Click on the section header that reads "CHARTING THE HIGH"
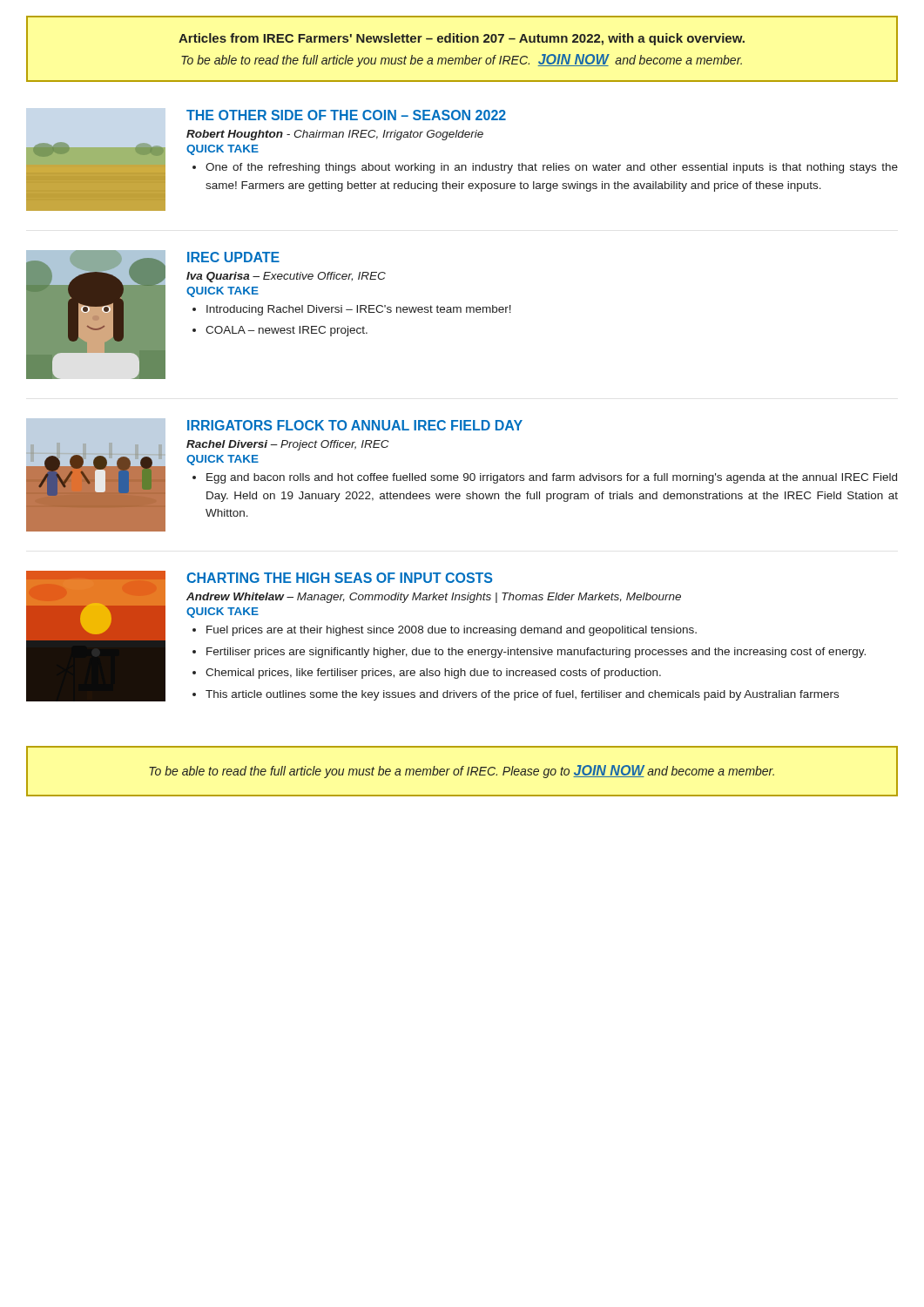The image size is (924, 1307). click(340, 578)
